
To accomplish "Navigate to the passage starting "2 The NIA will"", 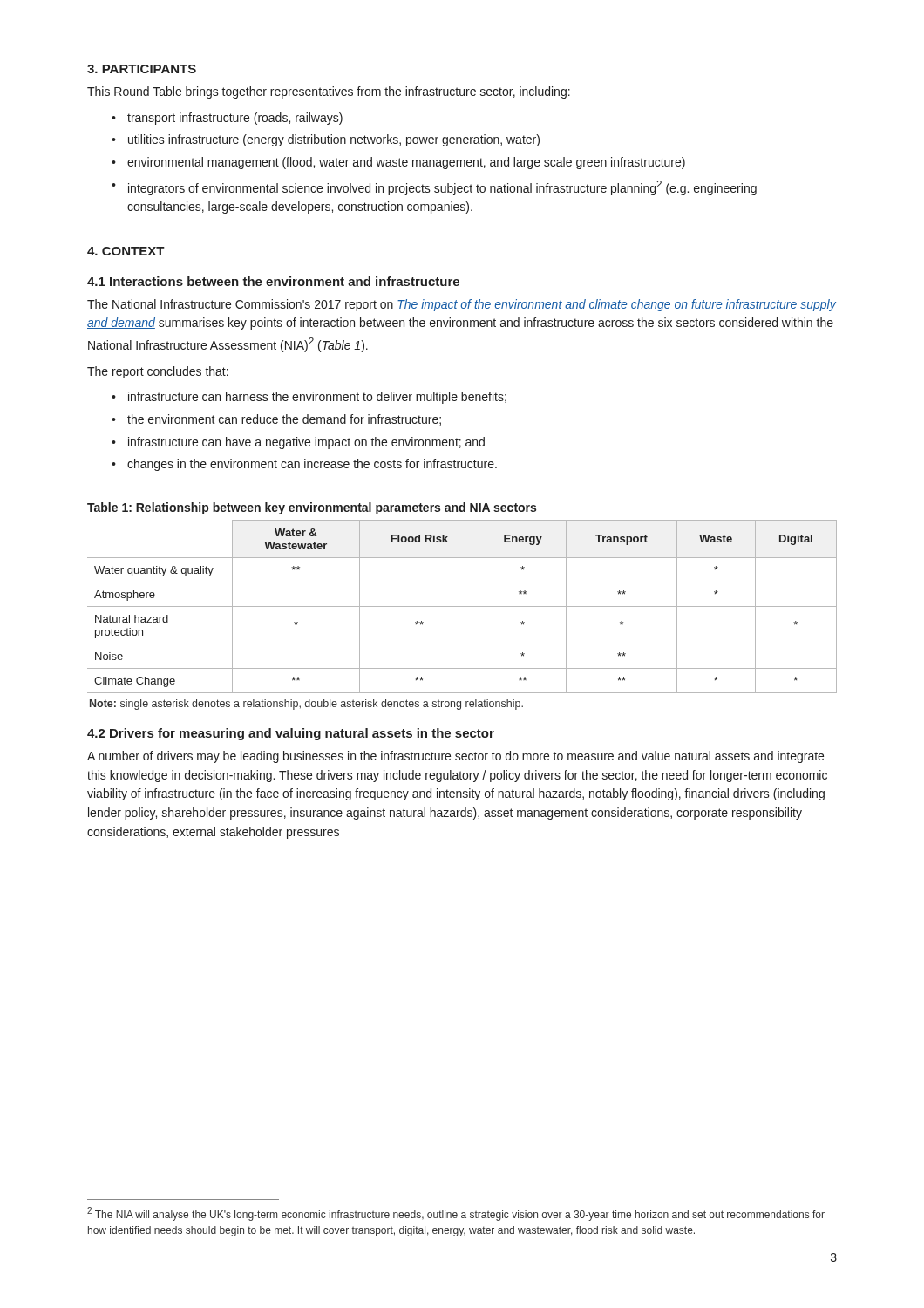I will coord(456,1221).
